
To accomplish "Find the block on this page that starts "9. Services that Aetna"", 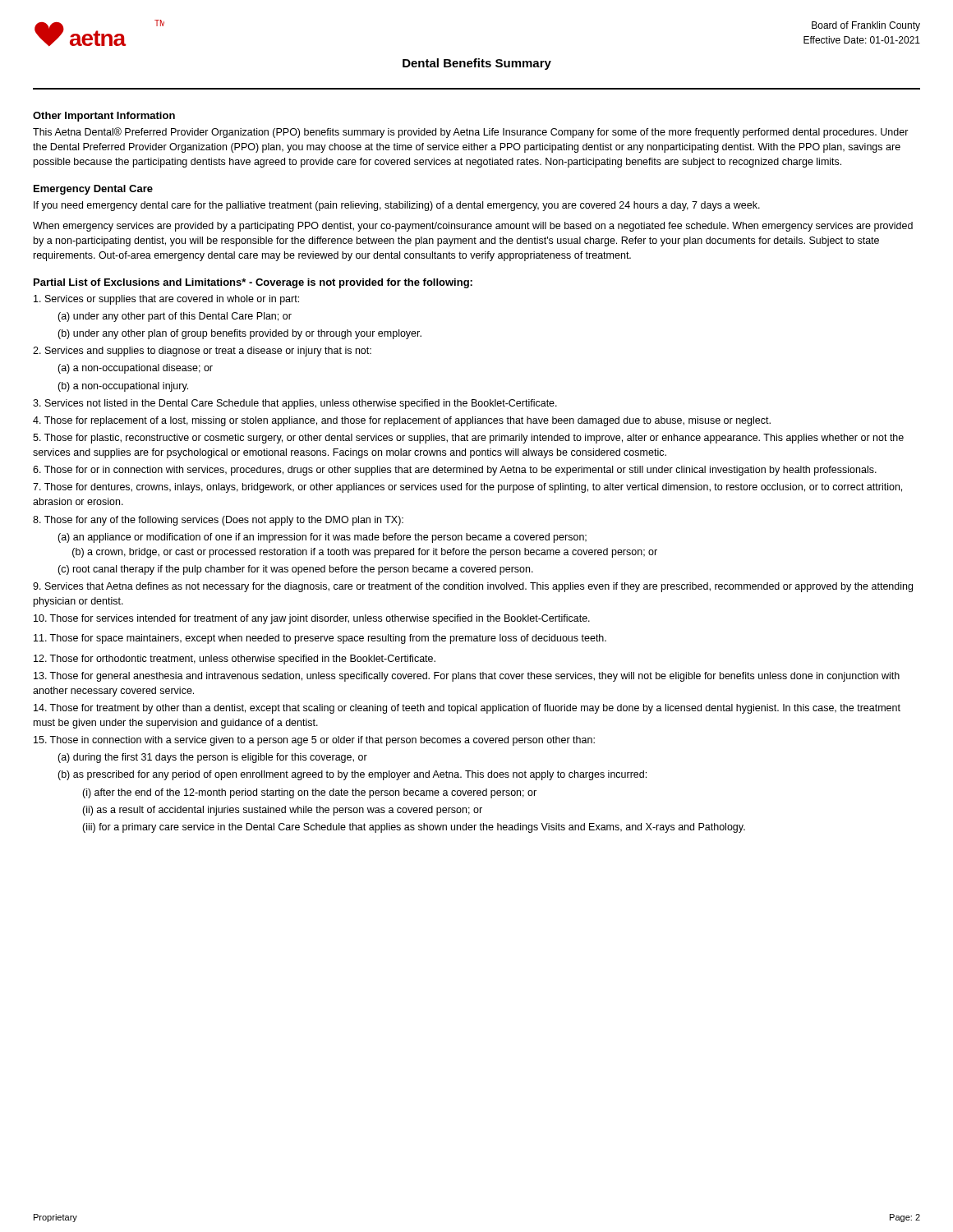I will 473,594.
